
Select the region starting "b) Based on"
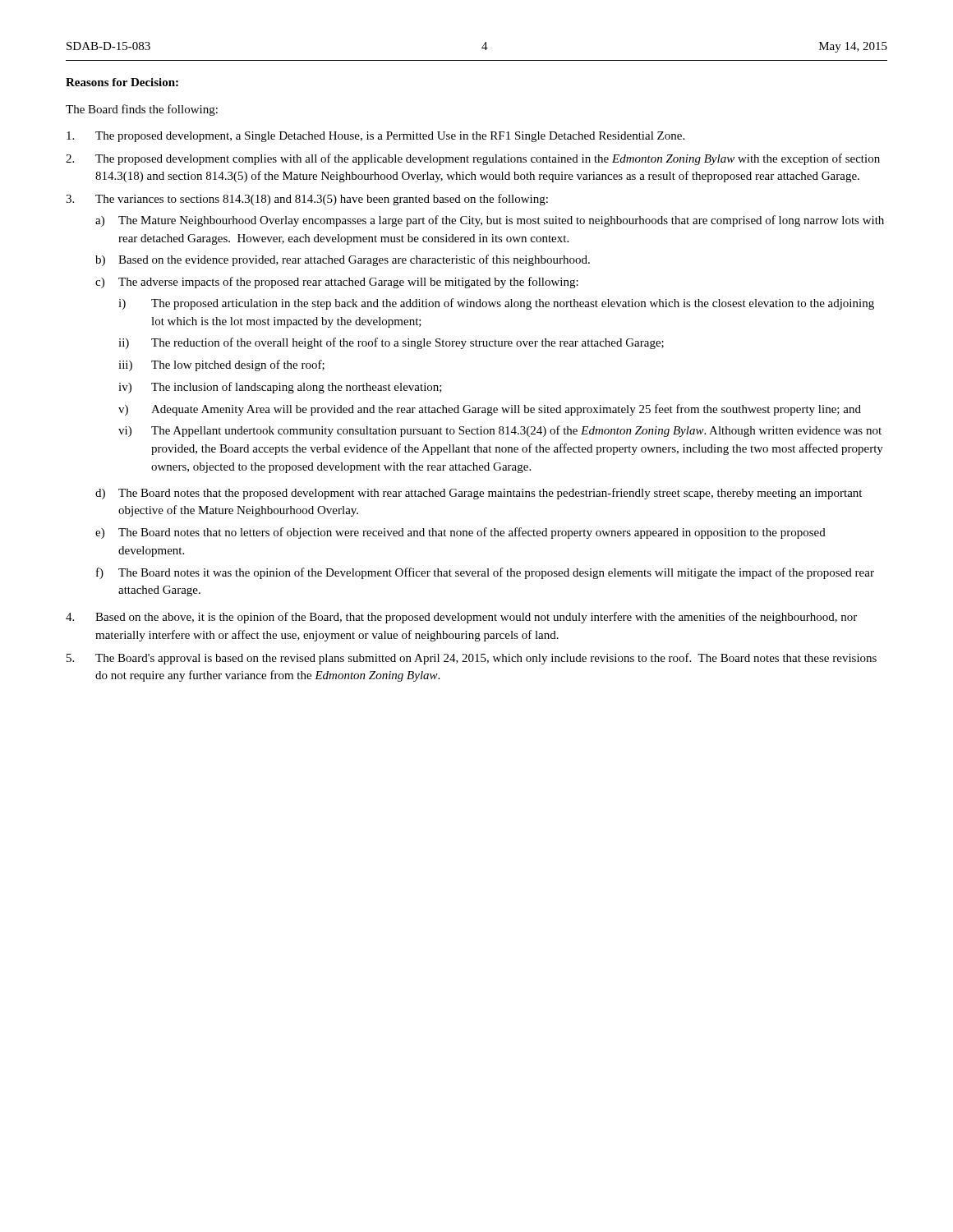tap(491, 261)
